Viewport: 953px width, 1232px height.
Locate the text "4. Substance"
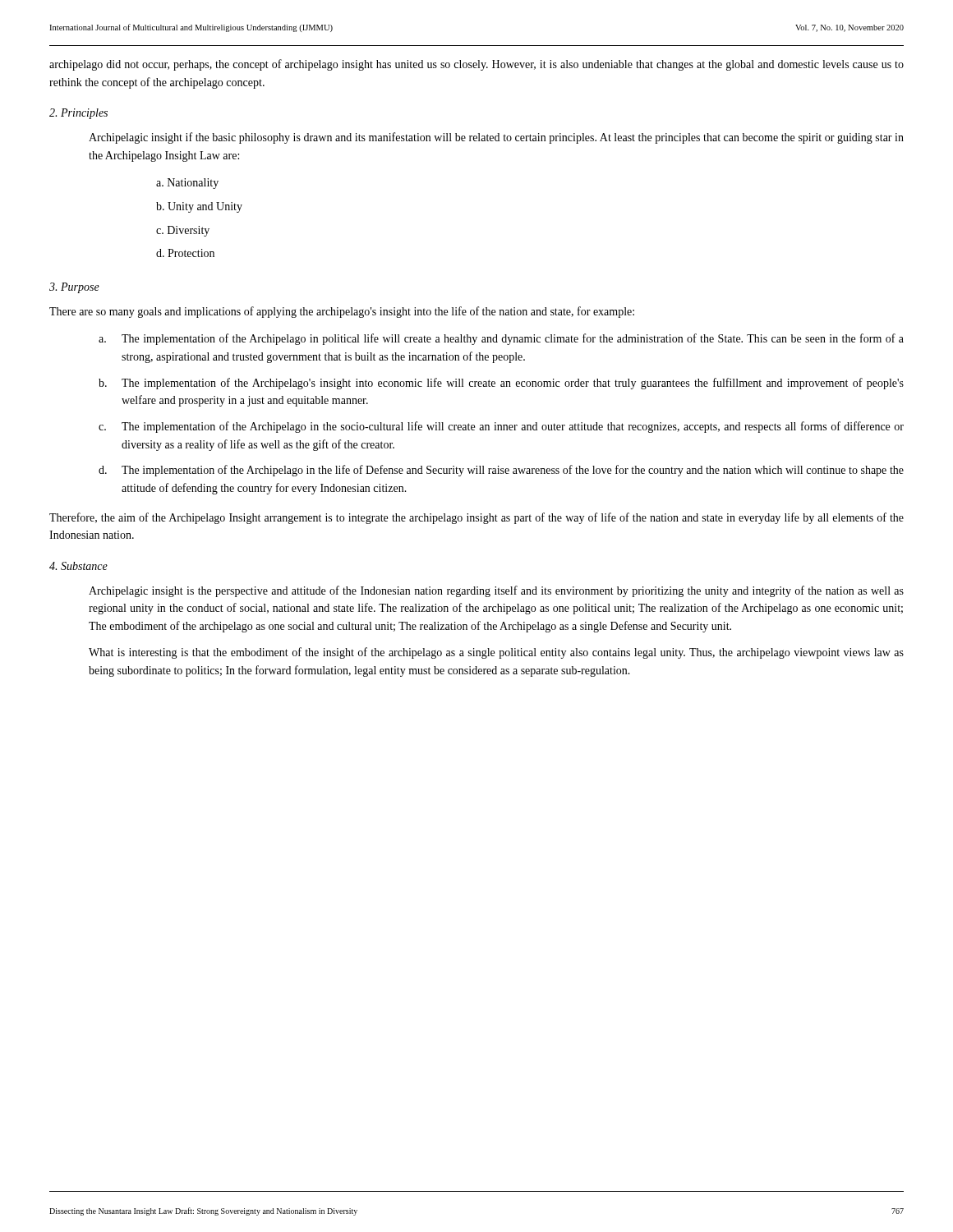pos(78,566)
